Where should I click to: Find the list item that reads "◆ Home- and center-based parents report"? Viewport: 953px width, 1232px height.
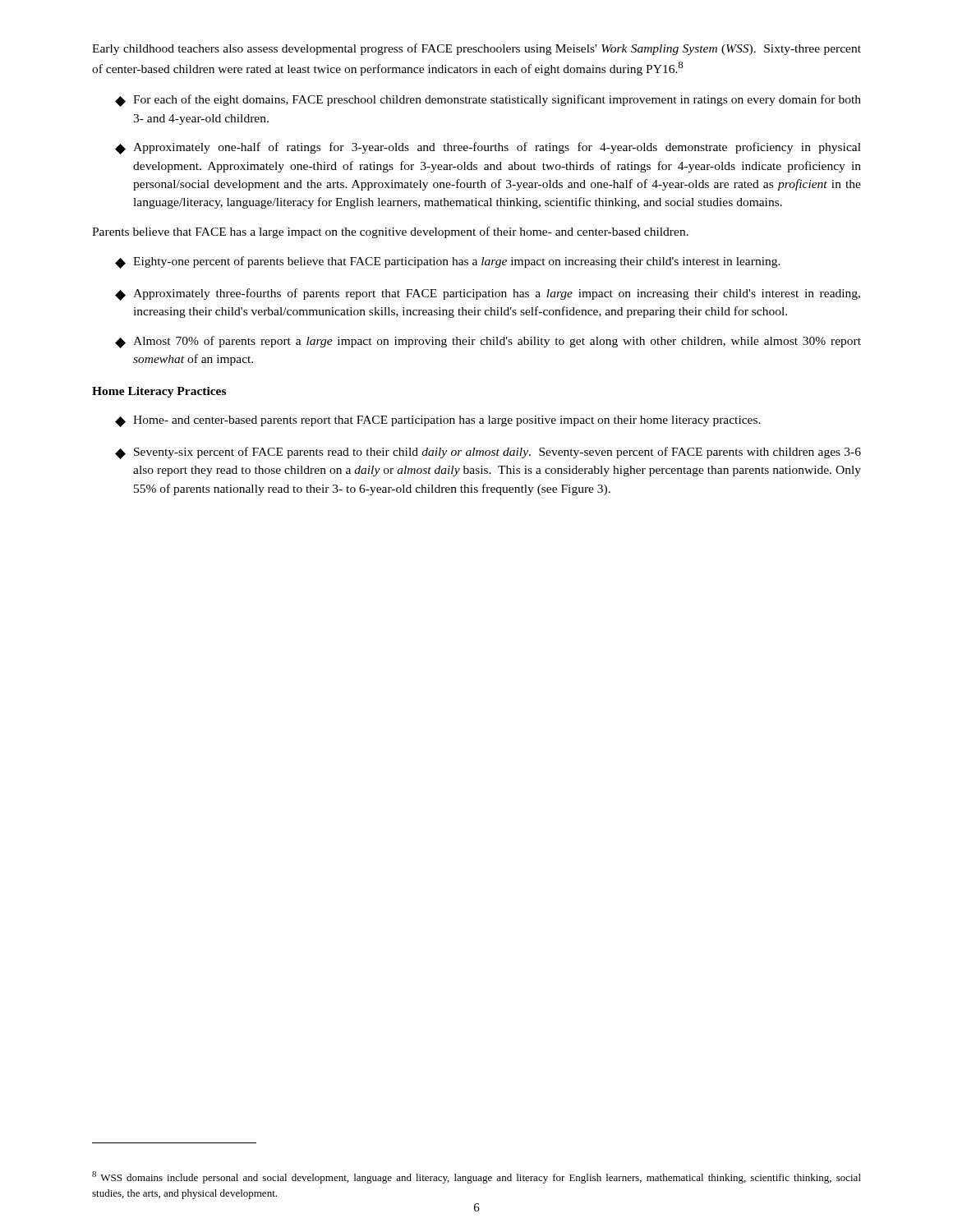click(x=488, y=422)
